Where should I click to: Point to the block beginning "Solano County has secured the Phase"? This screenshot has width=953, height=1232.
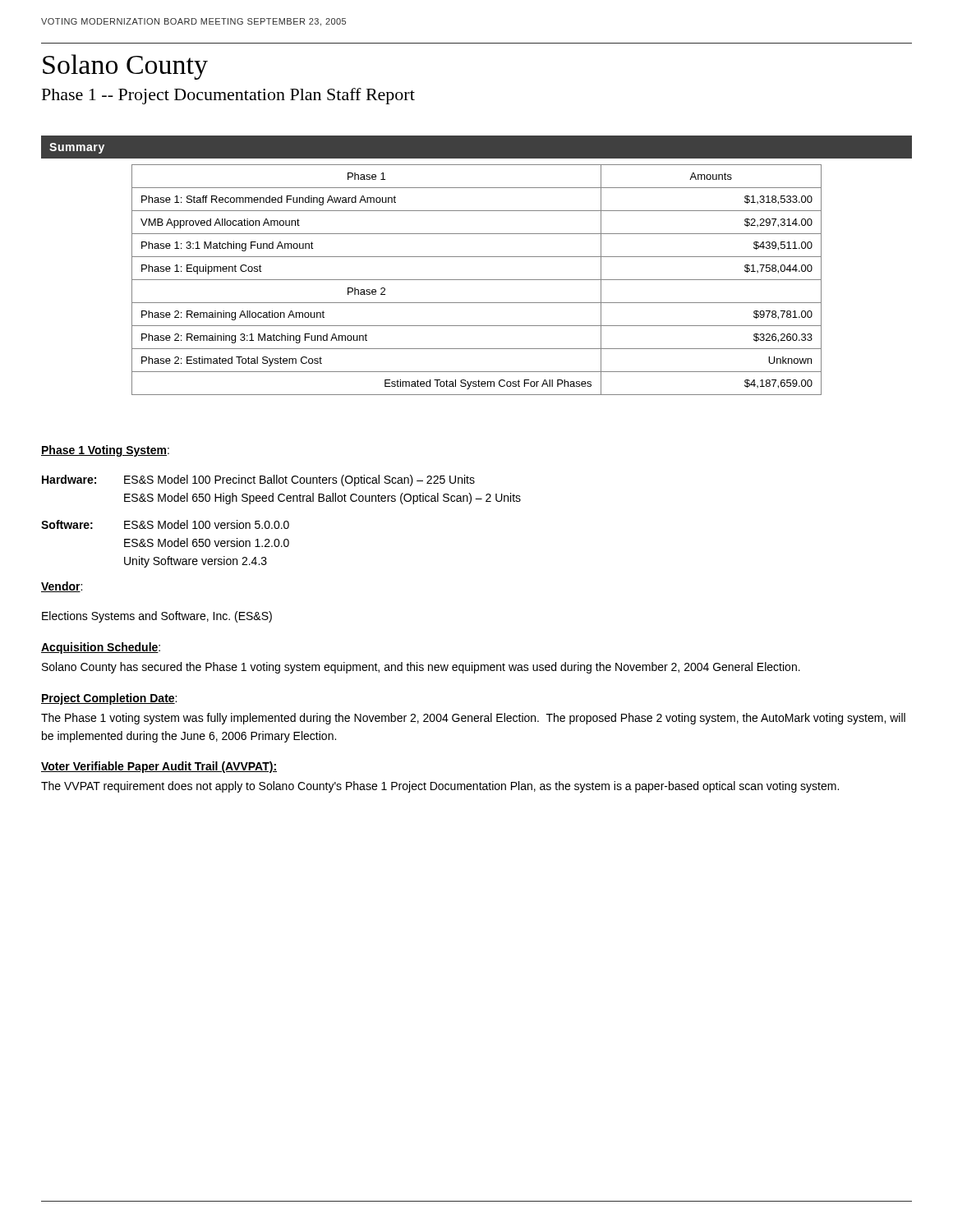[421, 667]
